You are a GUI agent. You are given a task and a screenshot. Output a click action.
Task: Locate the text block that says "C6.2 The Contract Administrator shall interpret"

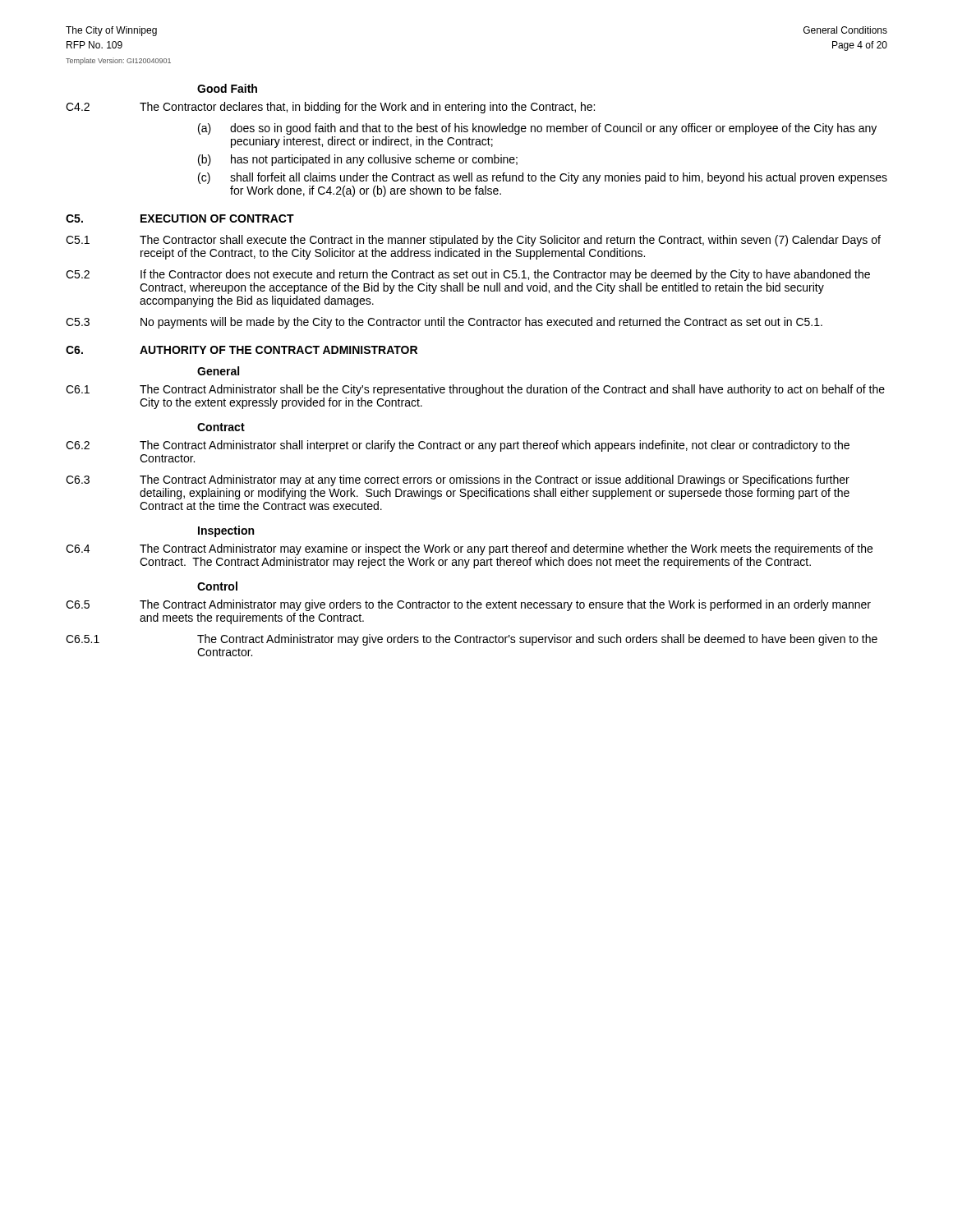476,452
